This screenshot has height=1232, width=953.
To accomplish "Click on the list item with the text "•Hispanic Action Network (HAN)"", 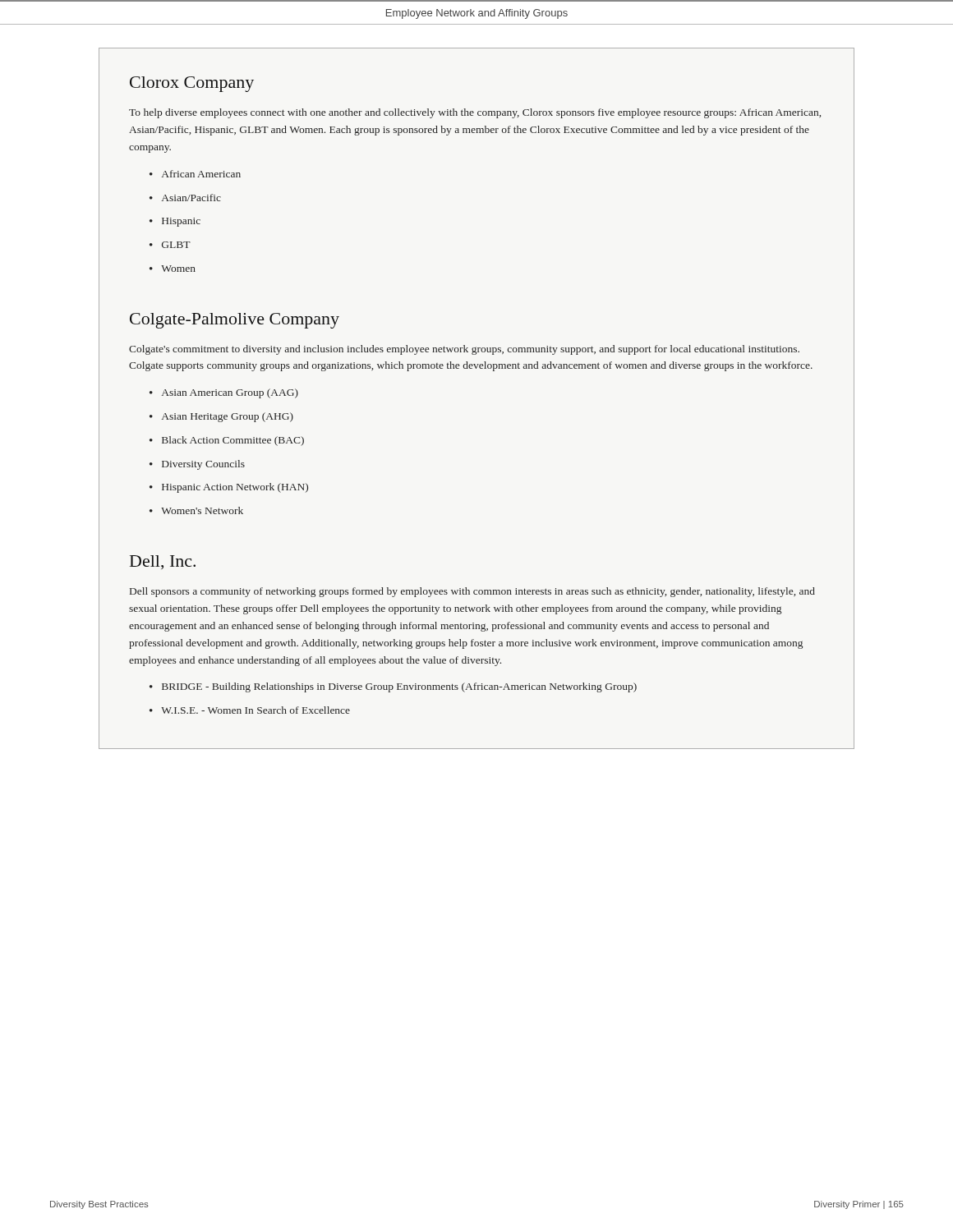I will coord(229,488).
